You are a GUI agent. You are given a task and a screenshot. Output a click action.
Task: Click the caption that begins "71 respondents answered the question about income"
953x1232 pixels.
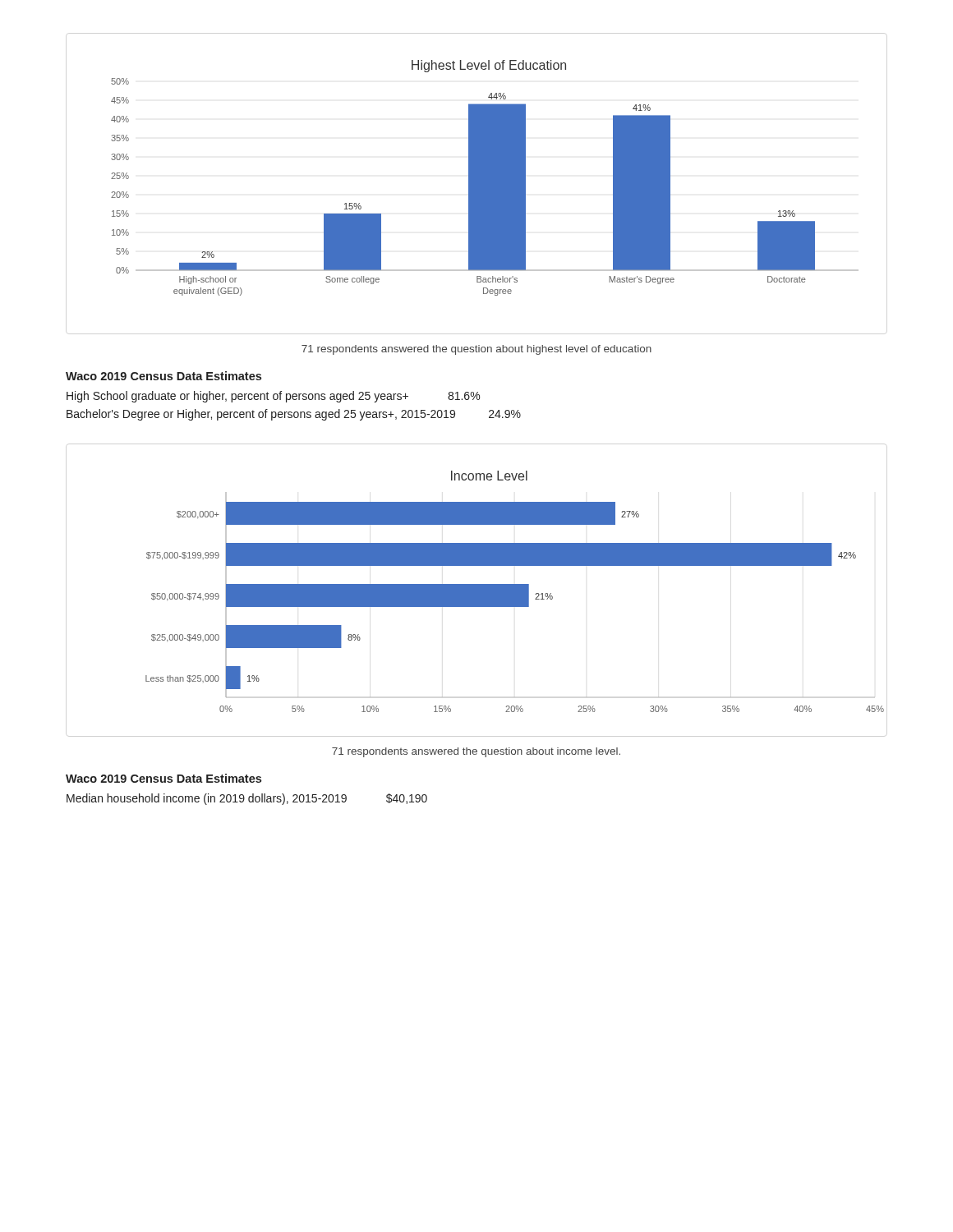(x=476, y=751)
